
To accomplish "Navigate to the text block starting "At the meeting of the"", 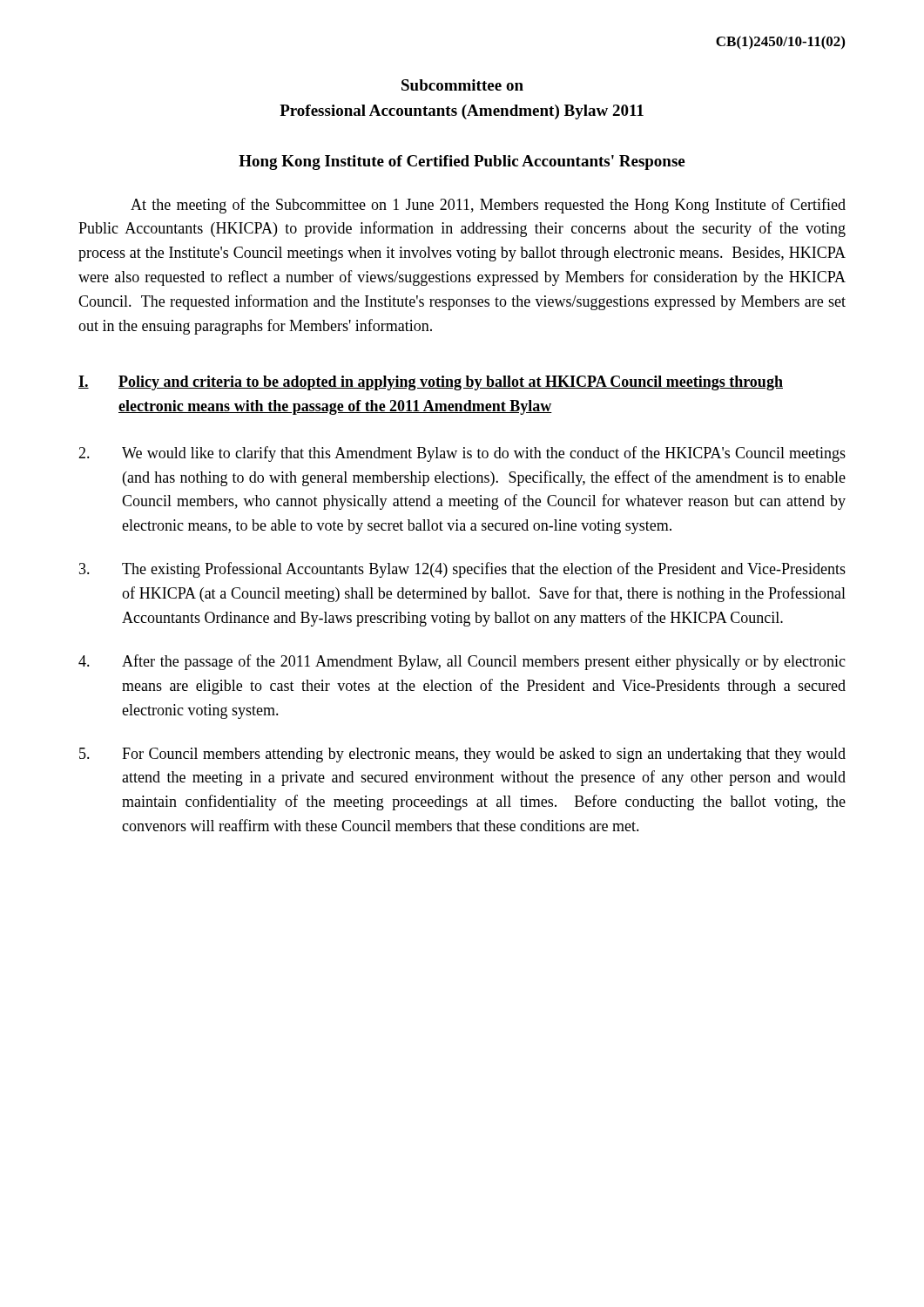I will coord(462,265).
